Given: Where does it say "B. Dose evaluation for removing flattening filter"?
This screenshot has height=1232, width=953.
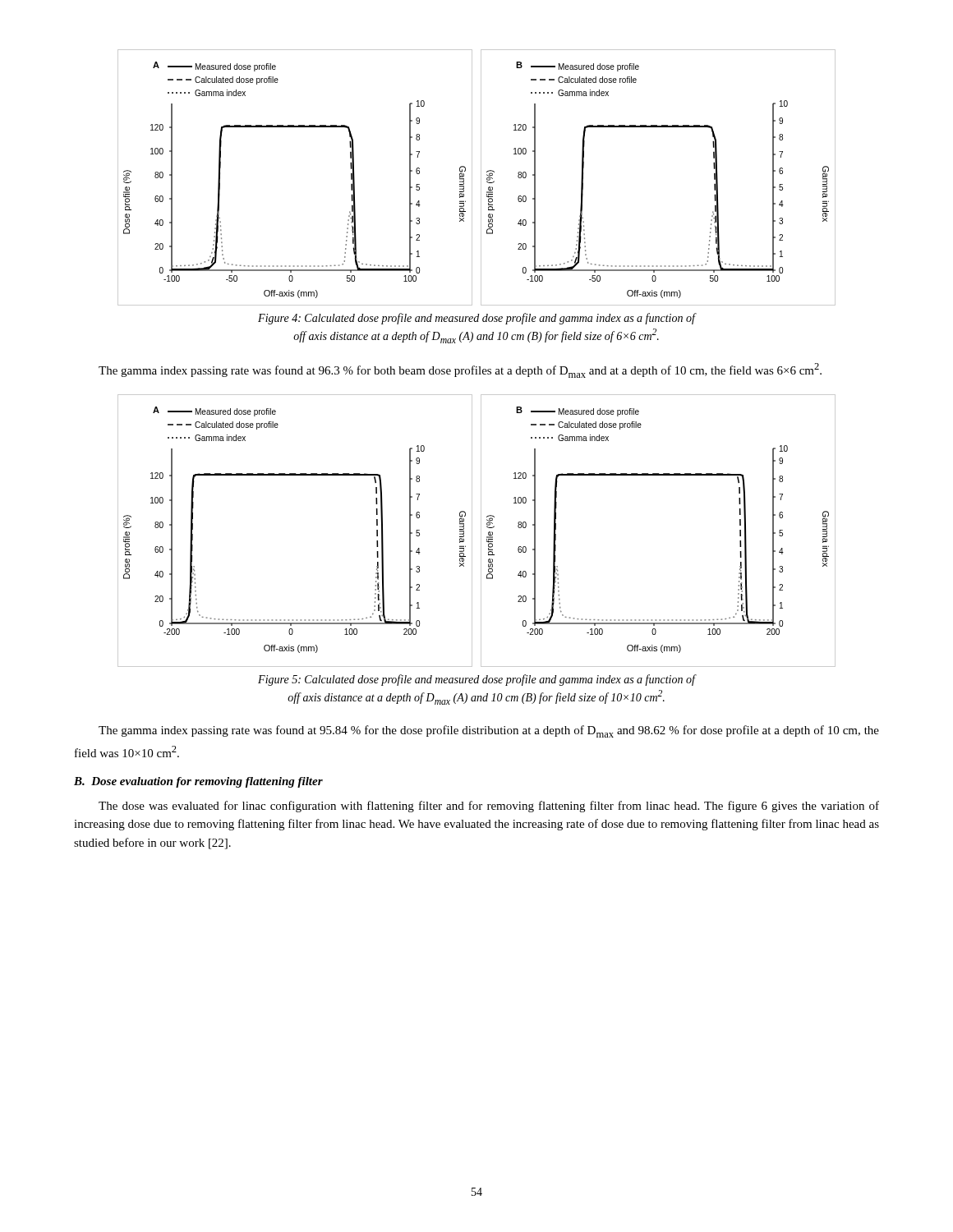Looking at the screenshot, I should (198, 781).
